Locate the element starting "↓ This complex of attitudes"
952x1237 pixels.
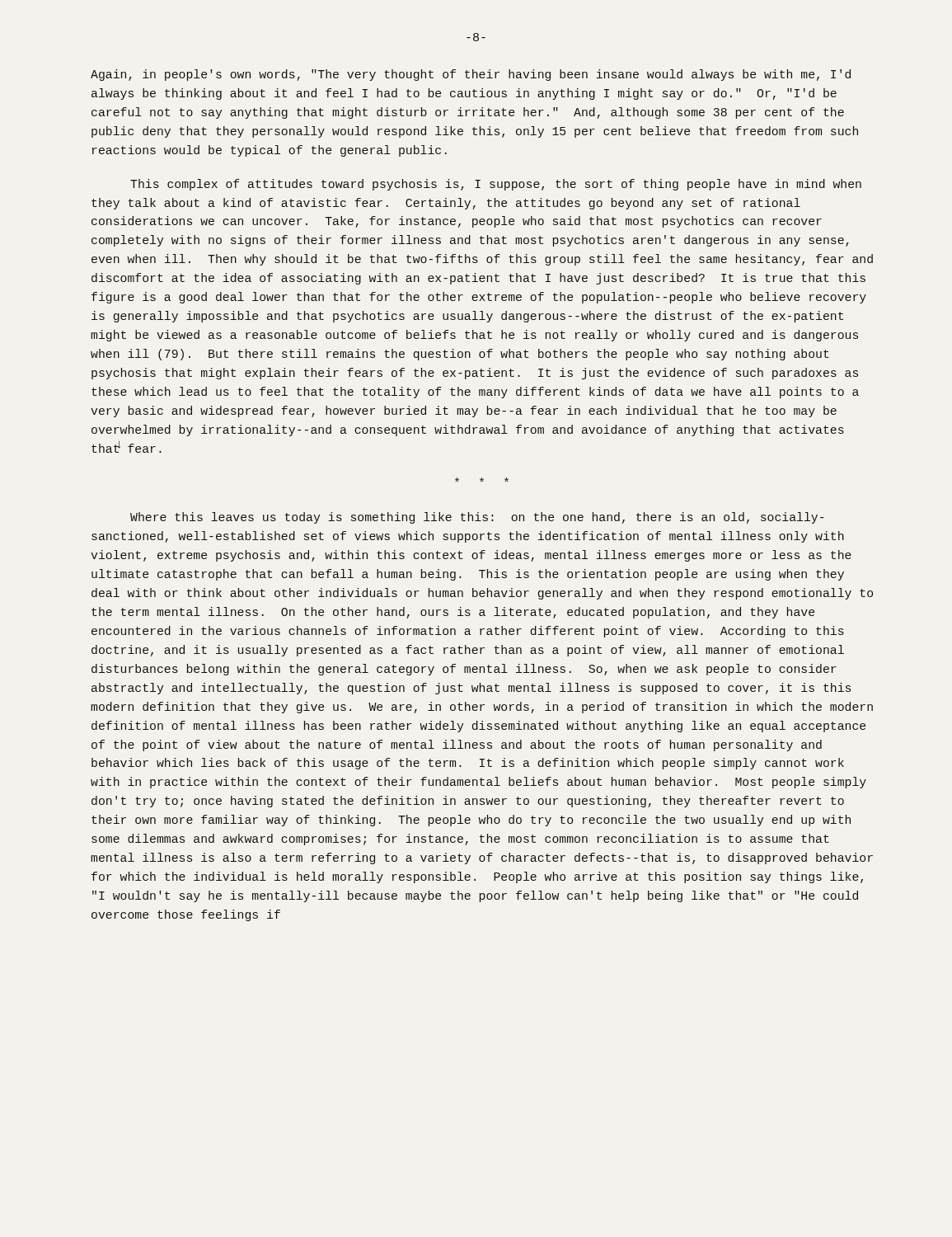click(x=482, y=317)
